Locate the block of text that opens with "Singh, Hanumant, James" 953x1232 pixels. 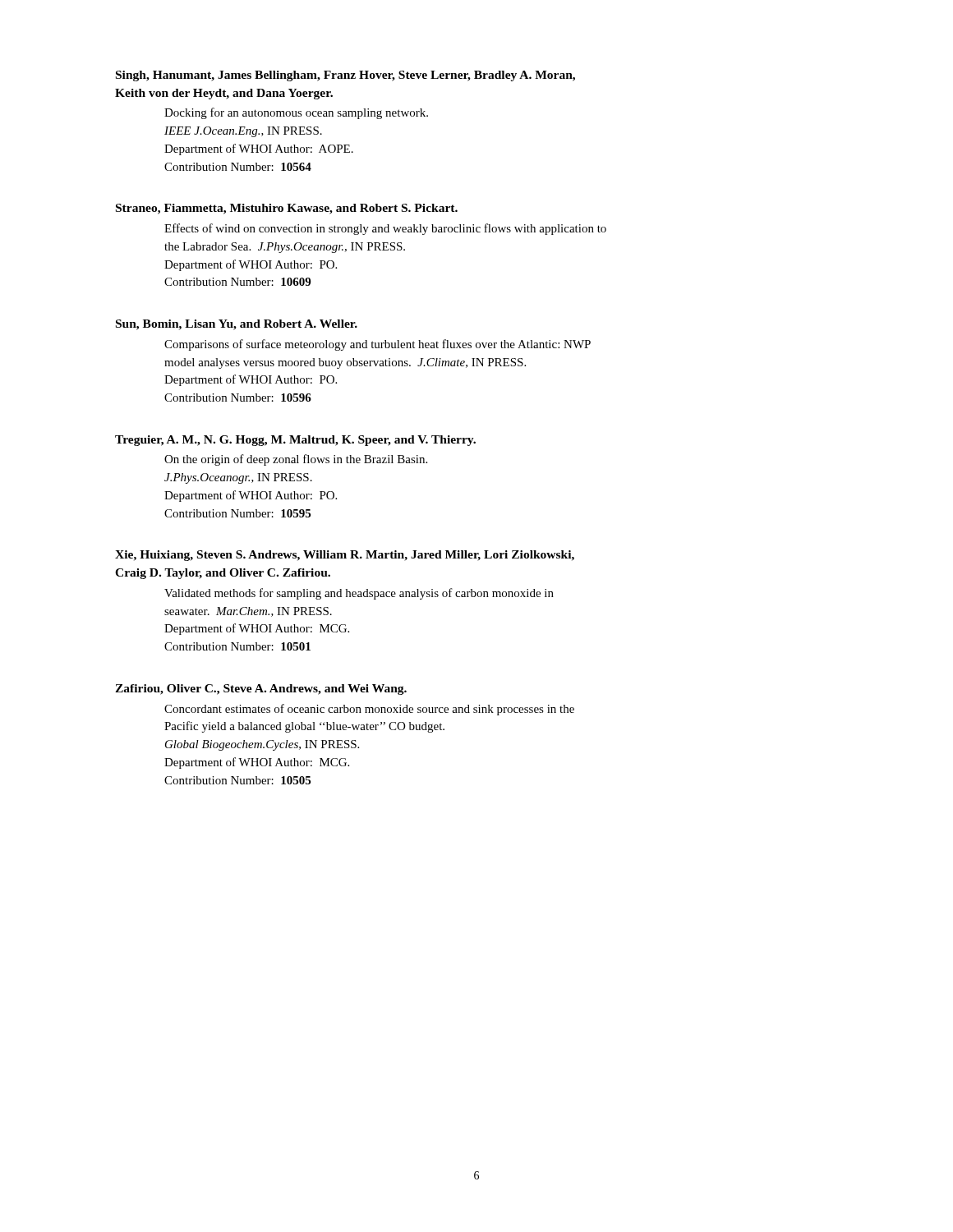tap(345, 76)
